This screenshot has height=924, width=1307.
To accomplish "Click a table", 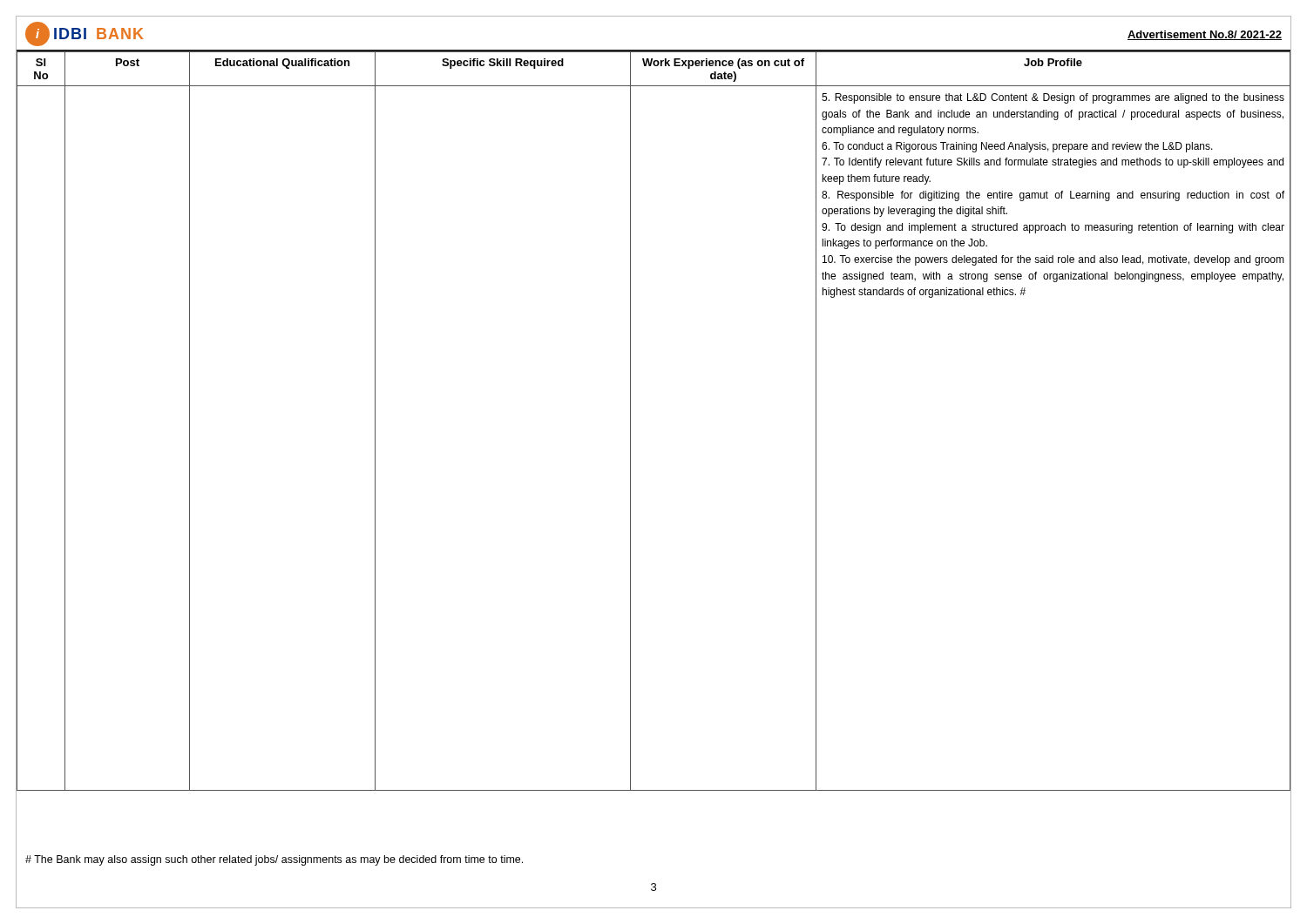I will tap(654, 421).
